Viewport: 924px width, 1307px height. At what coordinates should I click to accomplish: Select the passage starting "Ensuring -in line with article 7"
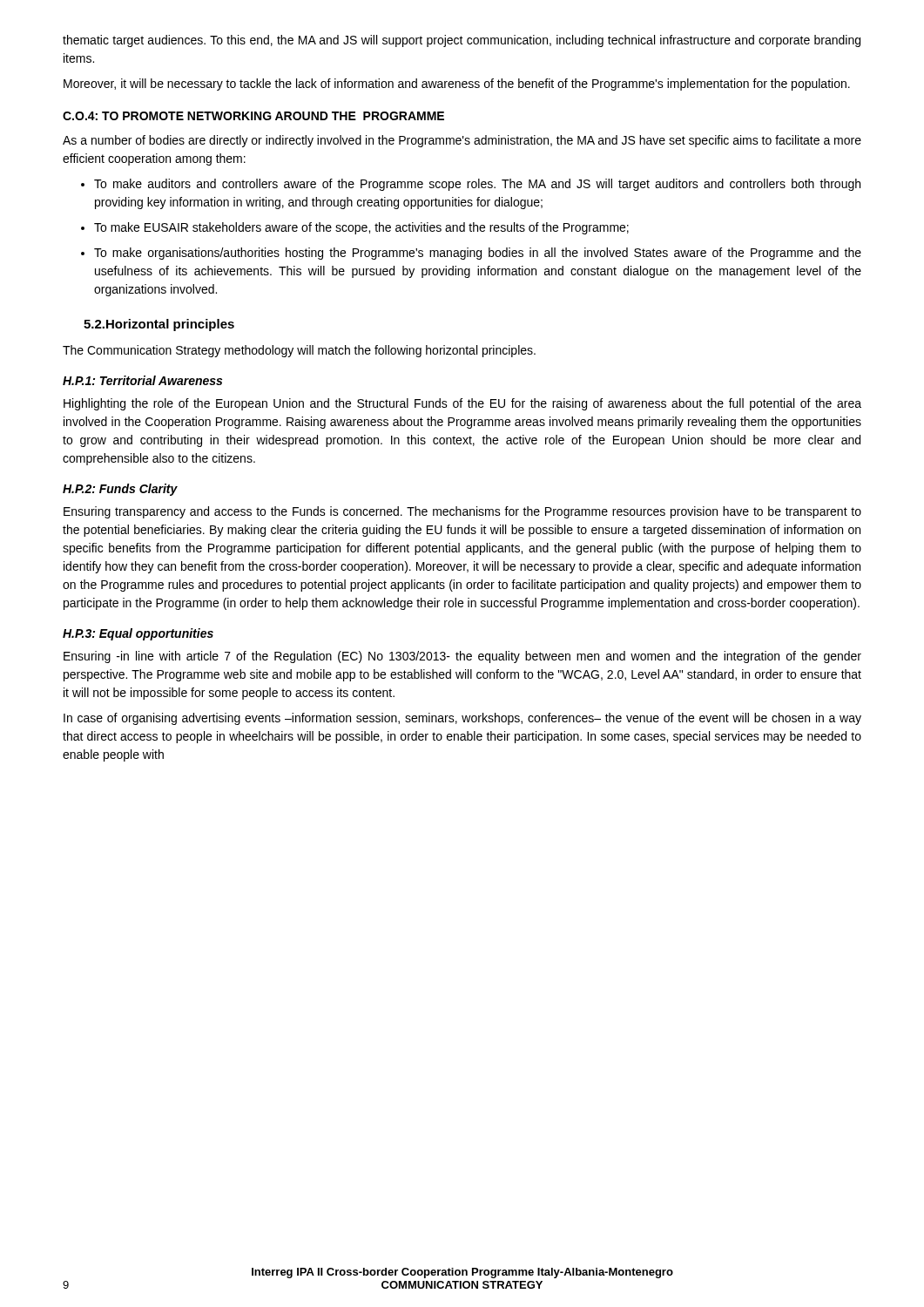462,706
